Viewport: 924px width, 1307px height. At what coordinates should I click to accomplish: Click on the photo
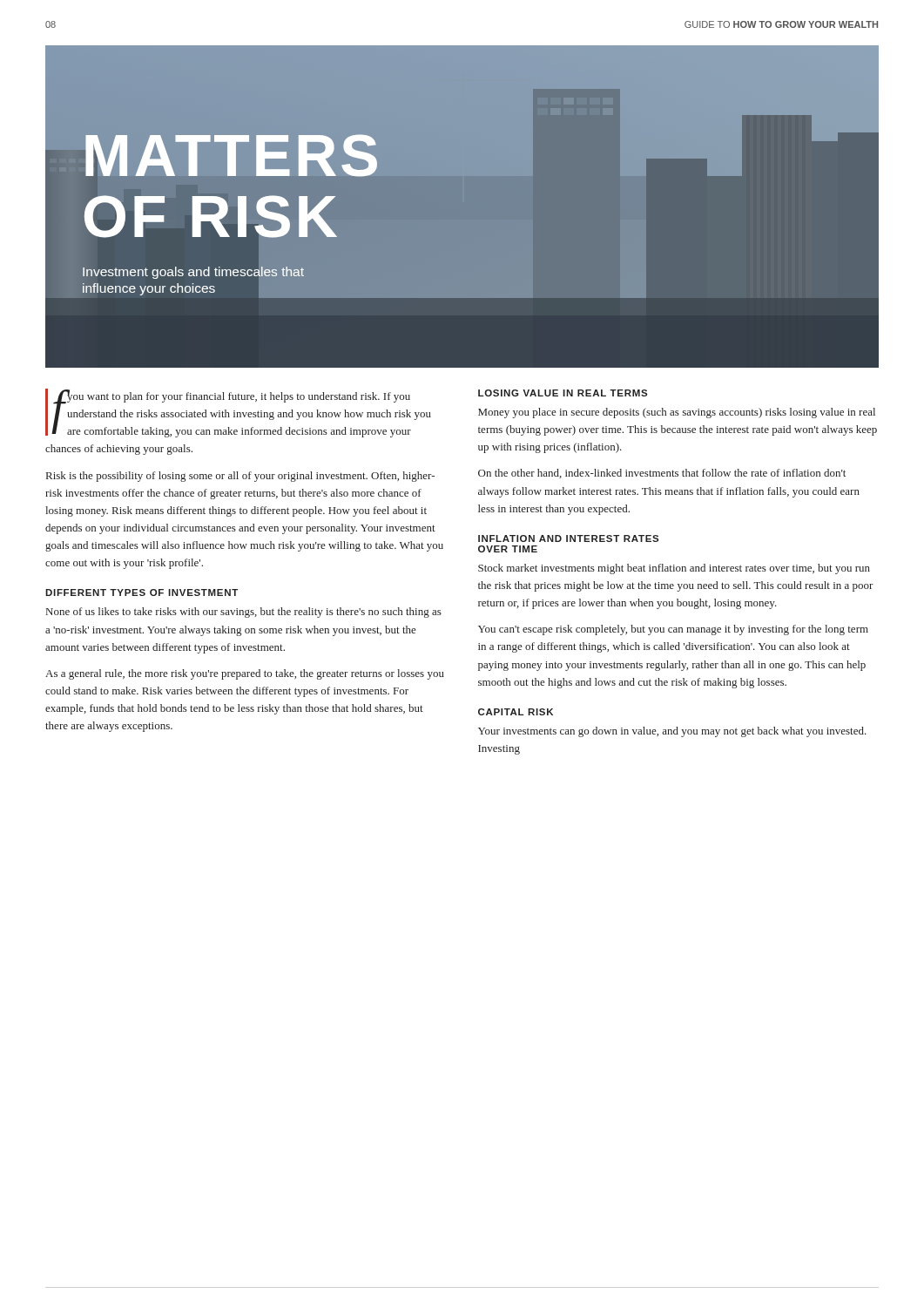pos(462,207)
